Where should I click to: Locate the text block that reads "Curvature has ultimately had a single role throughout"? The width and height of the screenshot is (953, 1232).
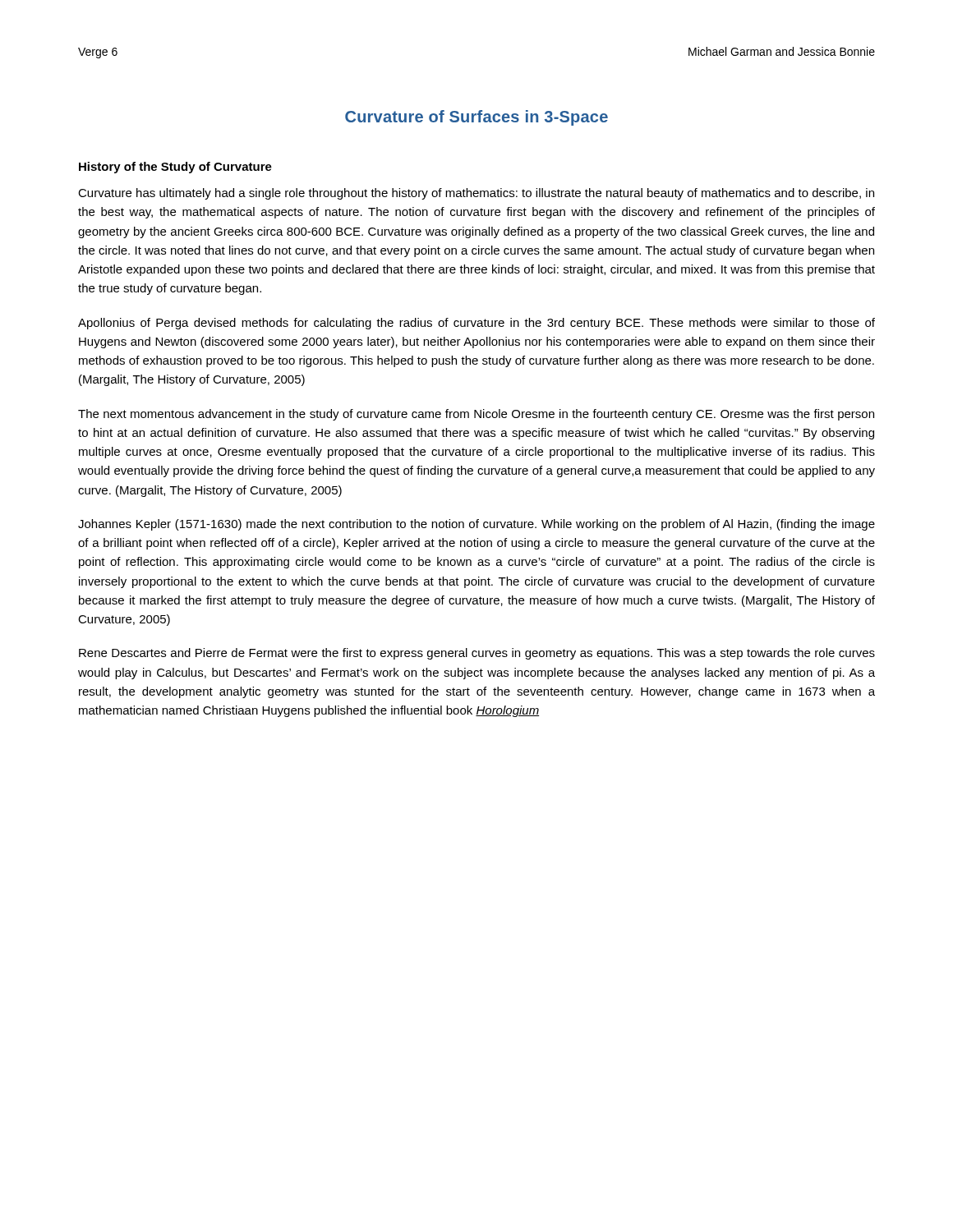click(476, 240)
